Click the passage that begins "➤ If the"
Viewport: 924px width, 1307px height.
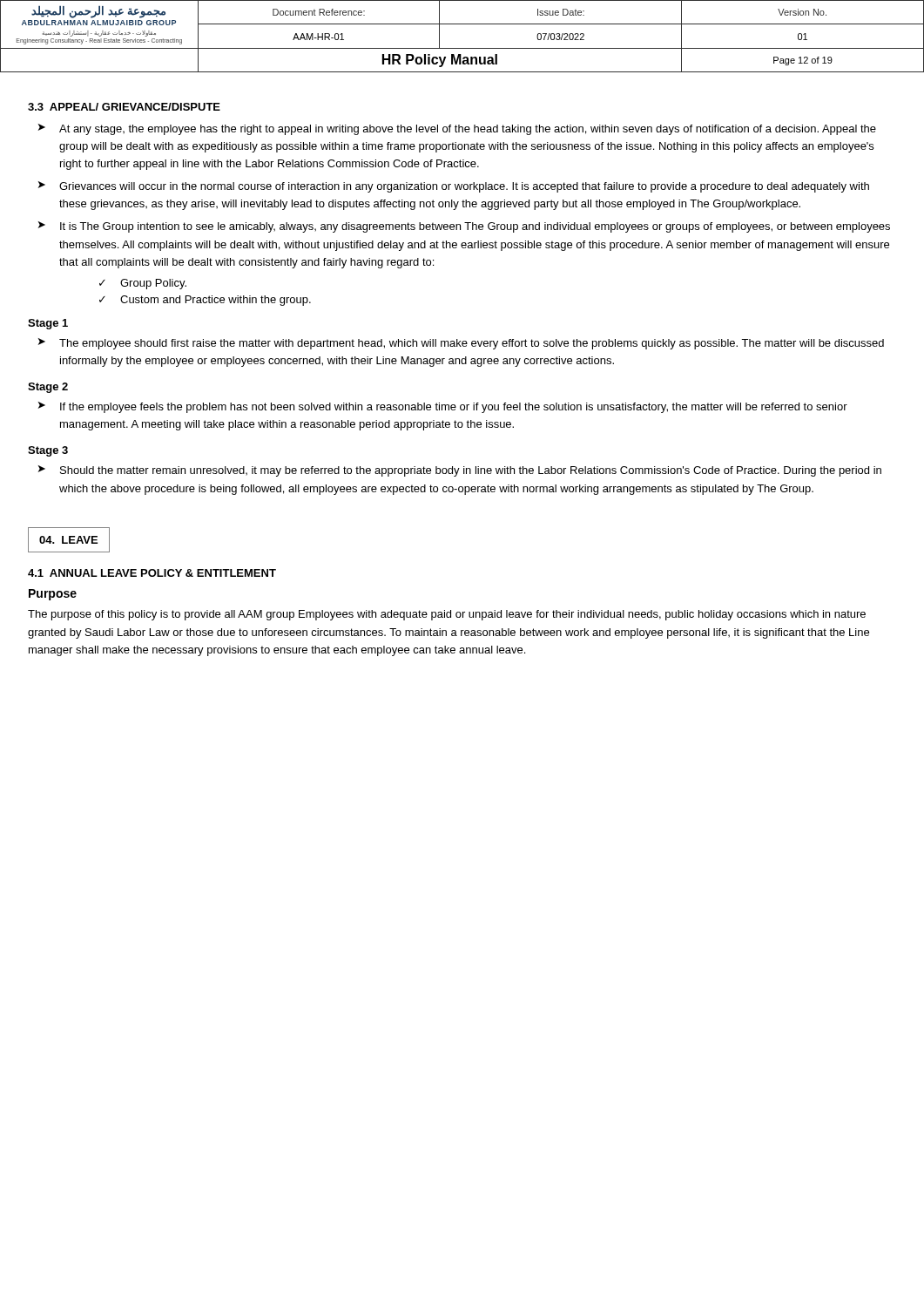pyautogui.click(x=466, y=416)
